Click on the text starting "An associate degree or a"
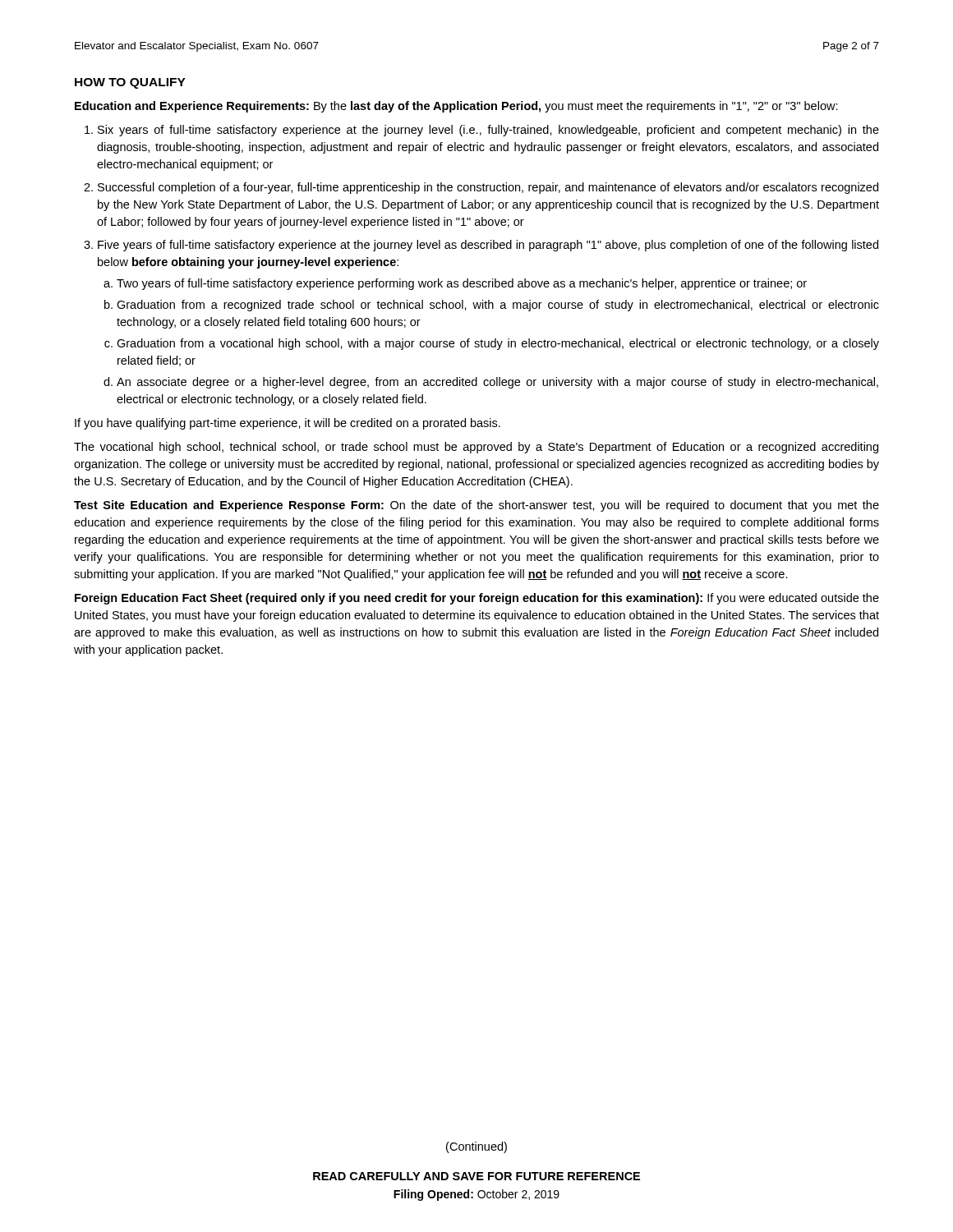This screenshot has width=953, height=1232. (x=498, y=391)
